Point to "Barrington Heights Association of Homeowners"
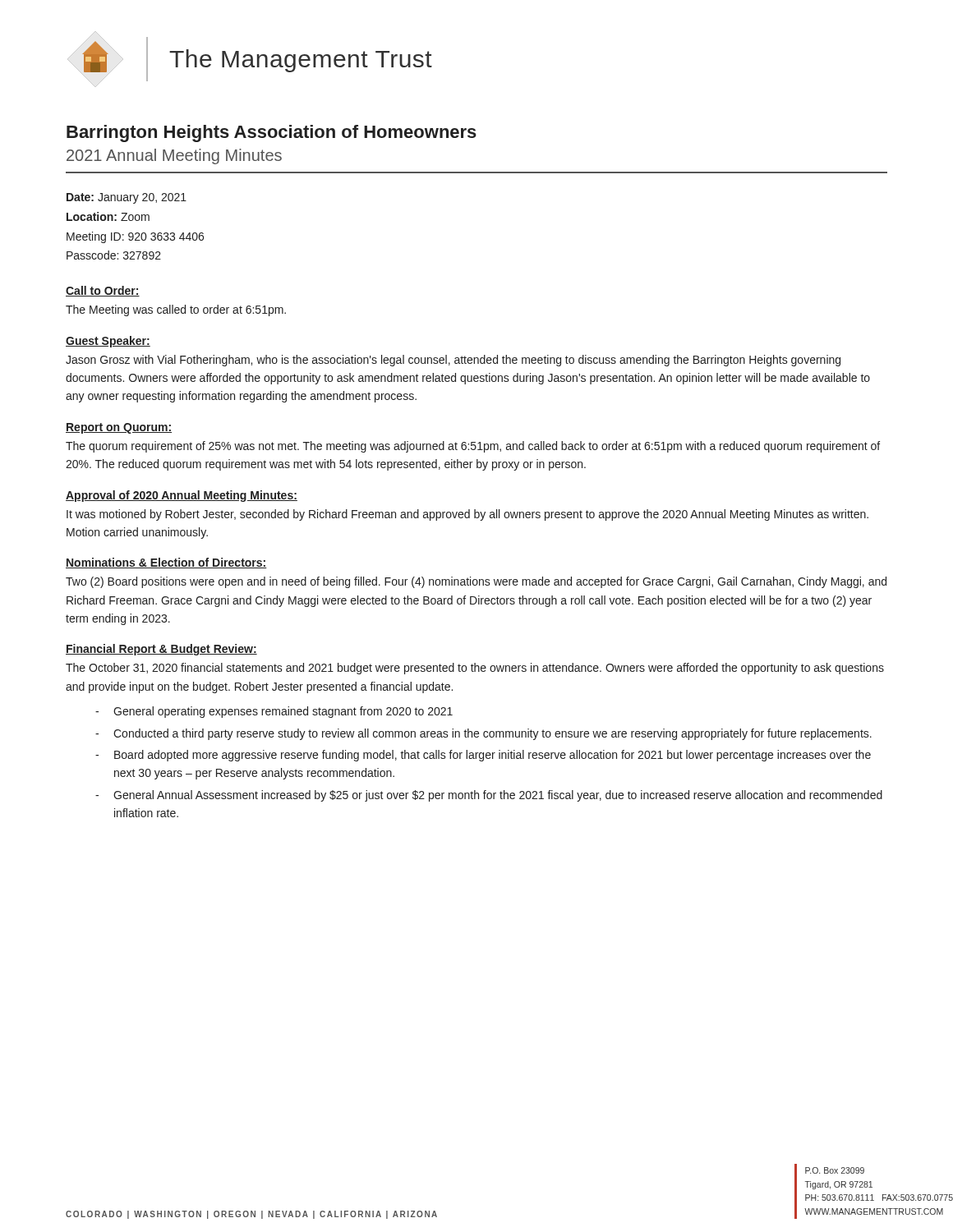Image resolution: width=953 pixels, height=1232 pixels. coord(271,132)
